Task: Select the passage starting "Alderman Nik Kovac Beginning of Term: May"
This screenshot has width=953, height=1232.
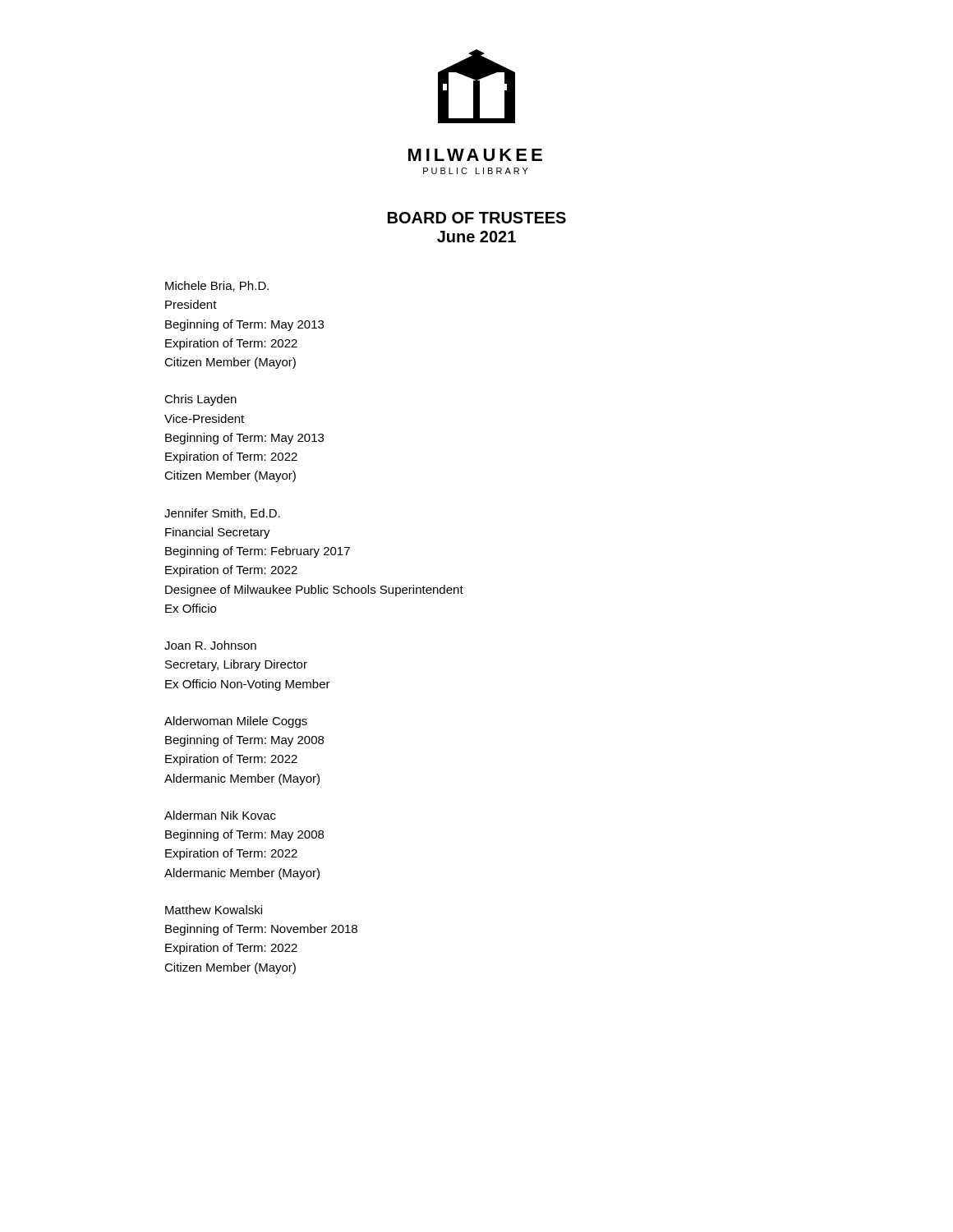Action: 220,815
